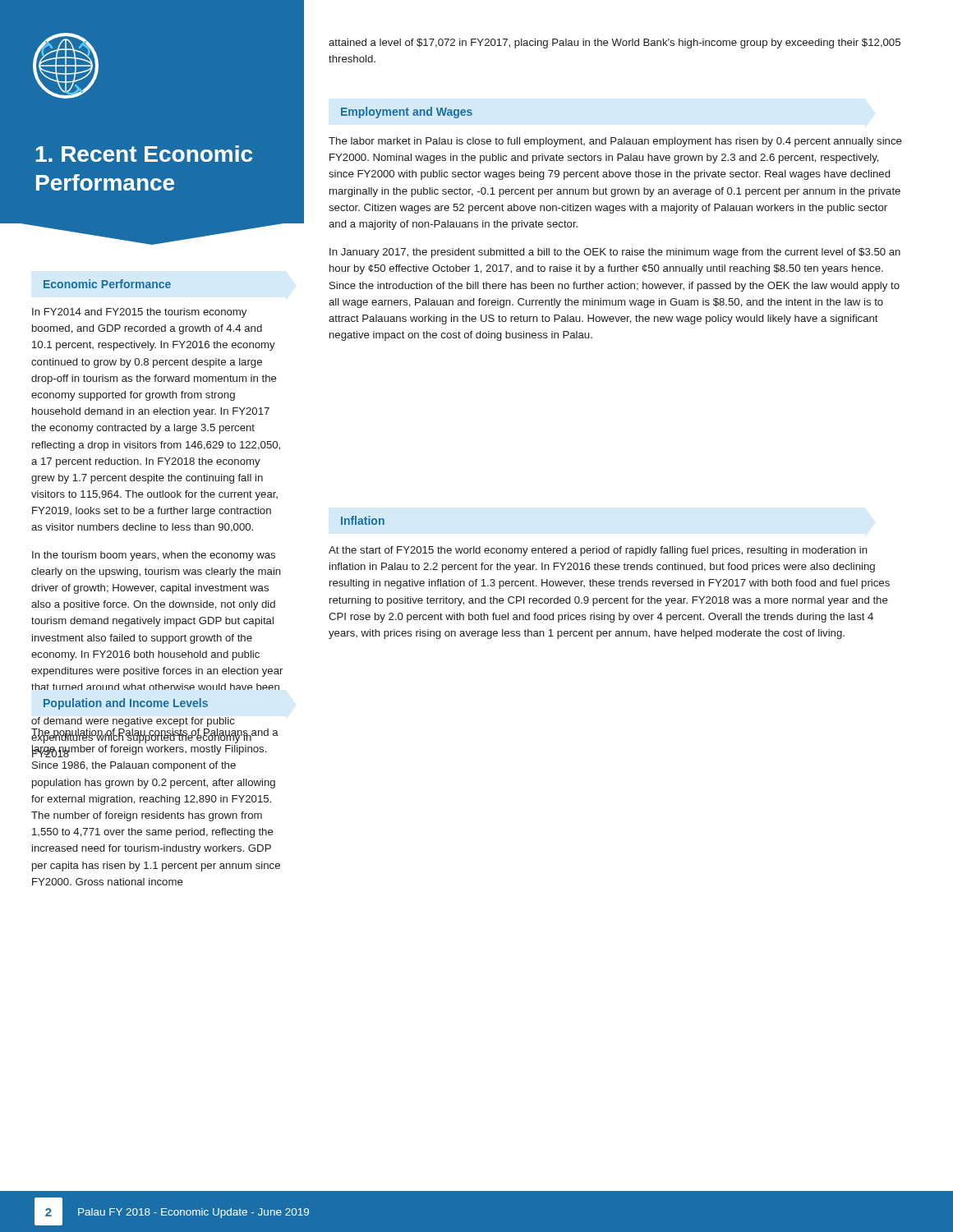Locate the text block that reads "attained a level of $17,072"

[x=616, y=51]
